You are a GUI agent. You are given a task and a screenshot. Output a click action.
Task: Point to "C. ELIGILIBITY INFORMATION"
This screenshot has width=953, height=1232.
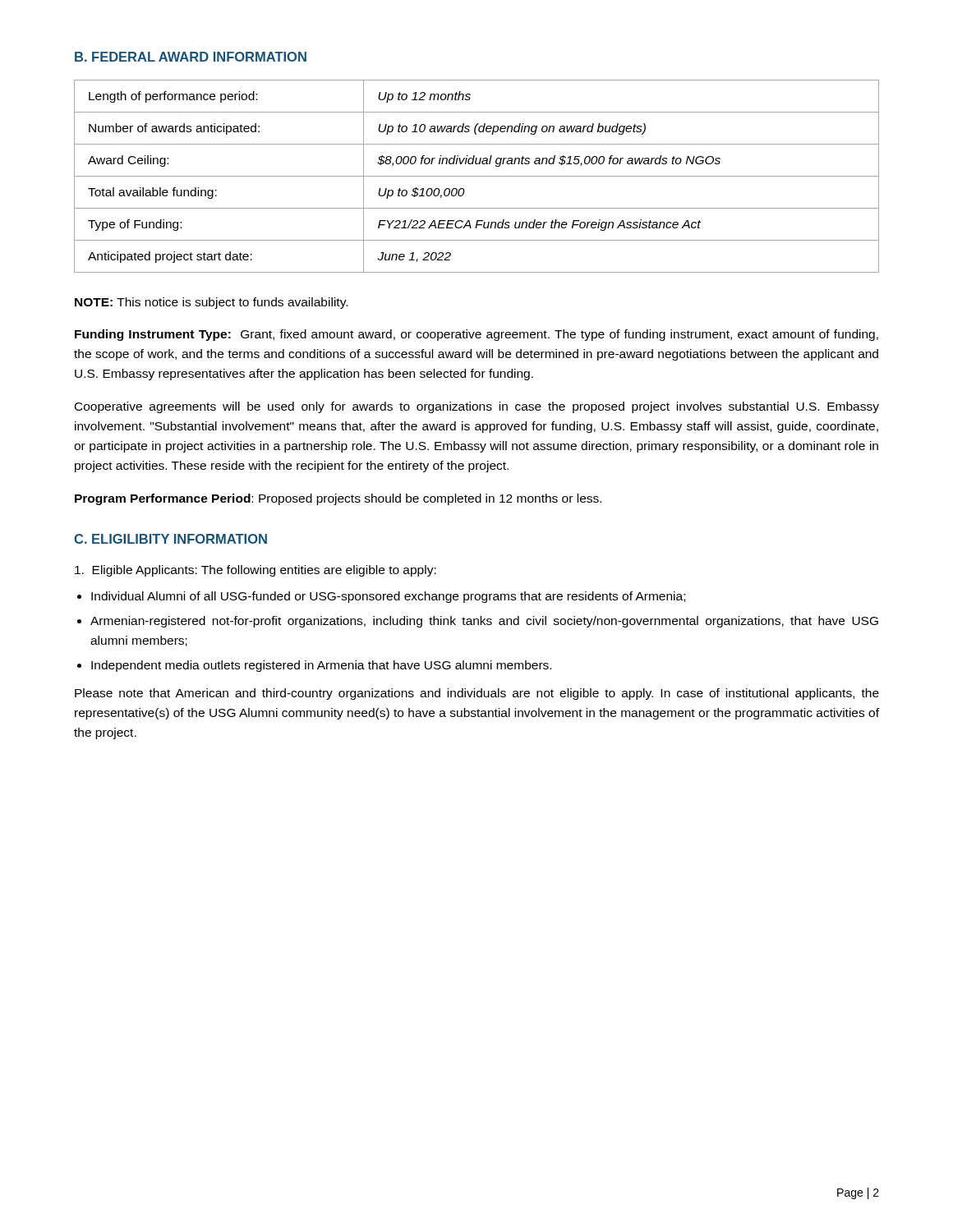coord(171,539)
